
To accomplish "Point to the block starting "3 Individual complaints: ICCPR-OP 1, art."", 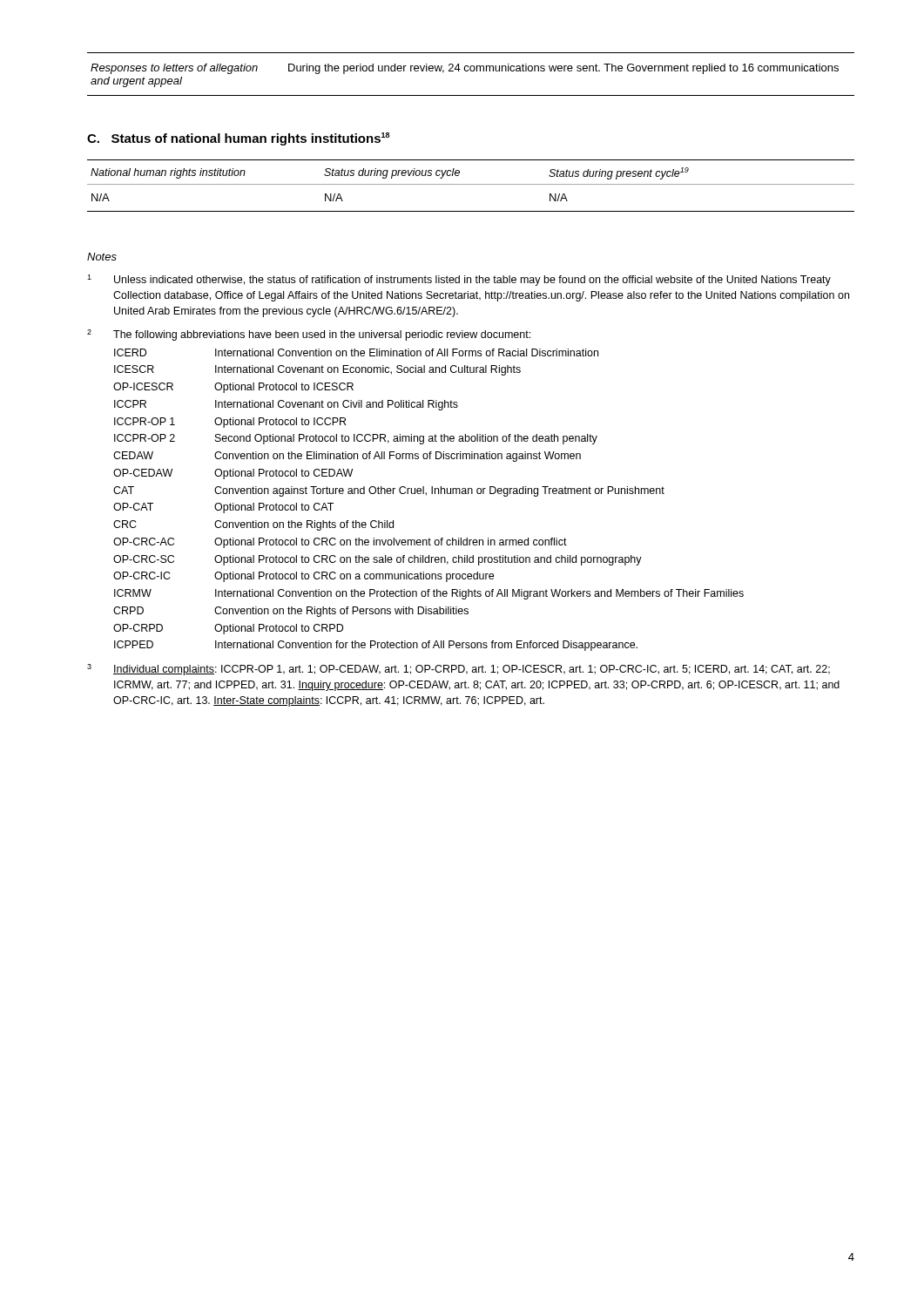I will coord(471,685).
